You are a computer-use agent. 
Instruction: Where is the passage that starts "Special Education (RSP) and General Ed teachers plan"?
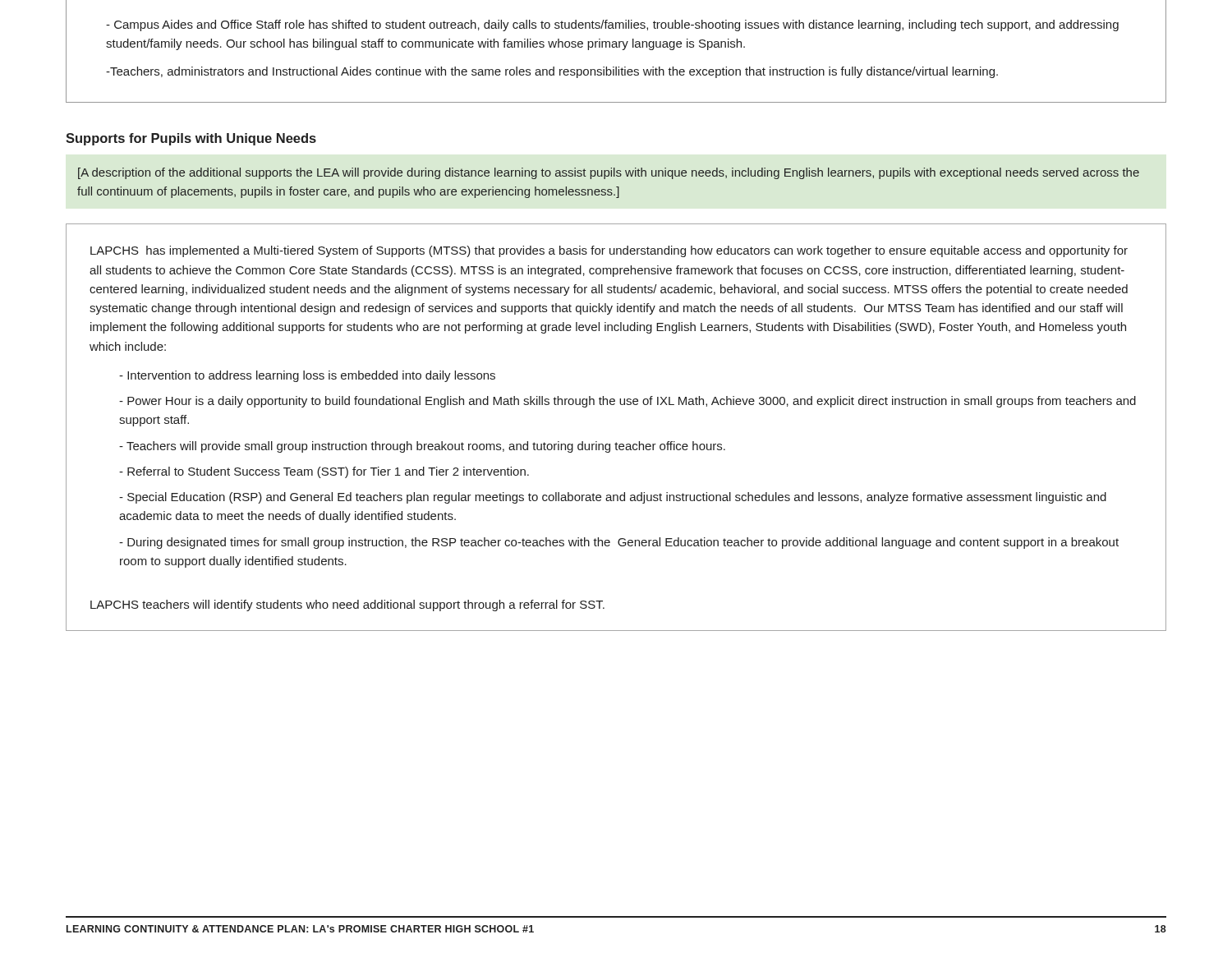point(613,506)
